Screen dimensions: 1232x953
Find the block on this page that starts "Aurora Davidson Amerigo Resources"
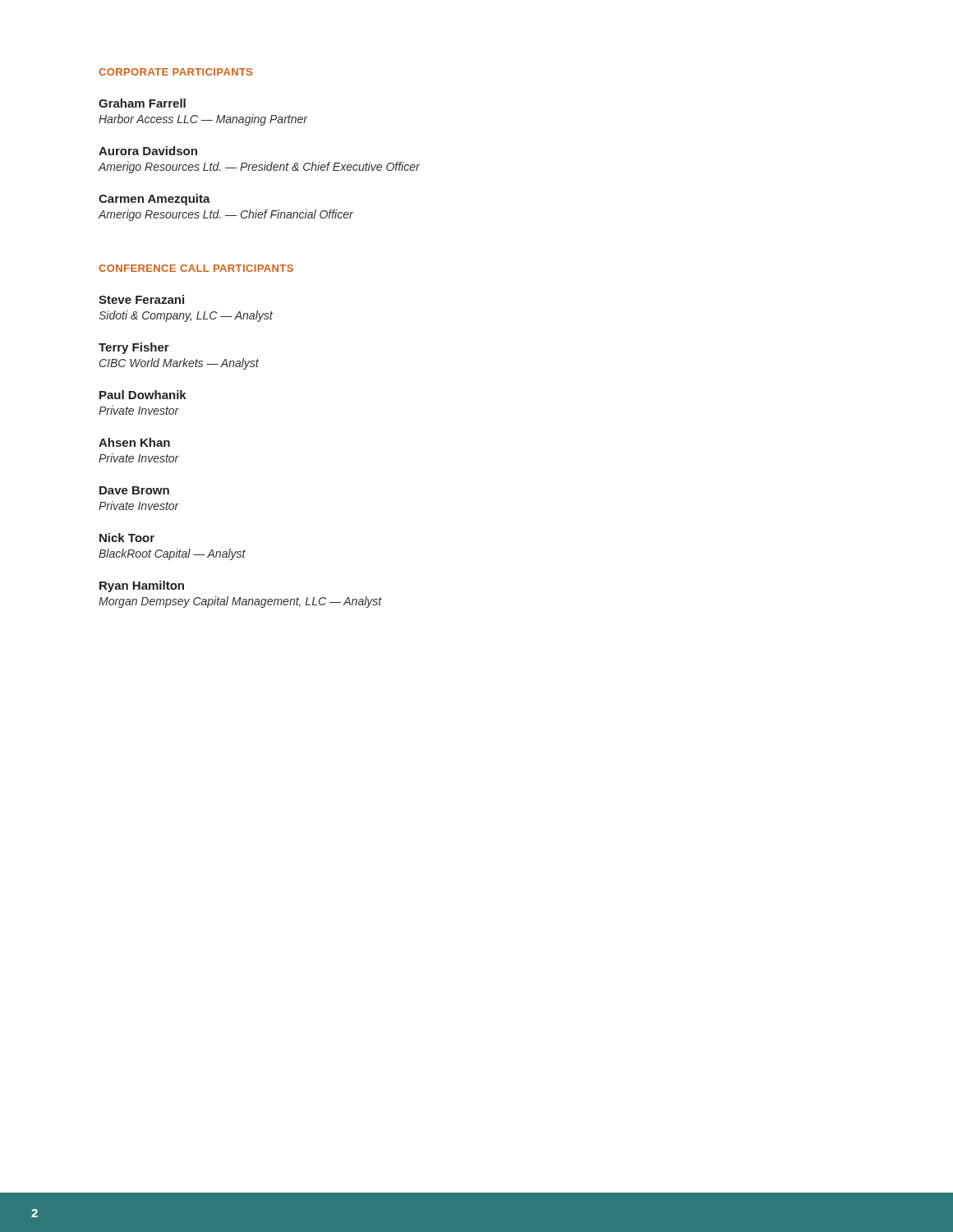click(148, 151)
